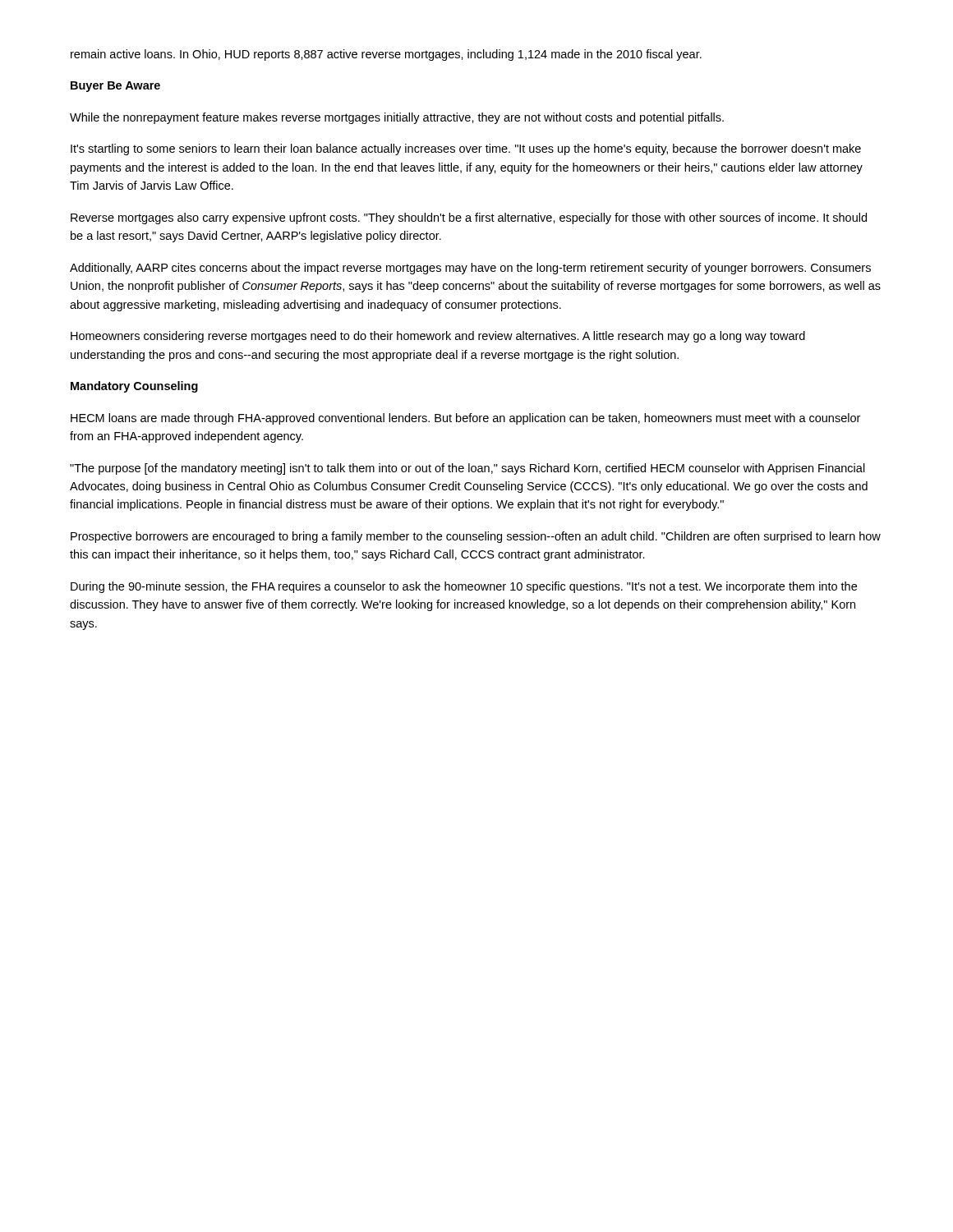
Task: Locate the block of text that opens with "remain active loans. In Ohio, HUD"
Action: pos(386,54)
